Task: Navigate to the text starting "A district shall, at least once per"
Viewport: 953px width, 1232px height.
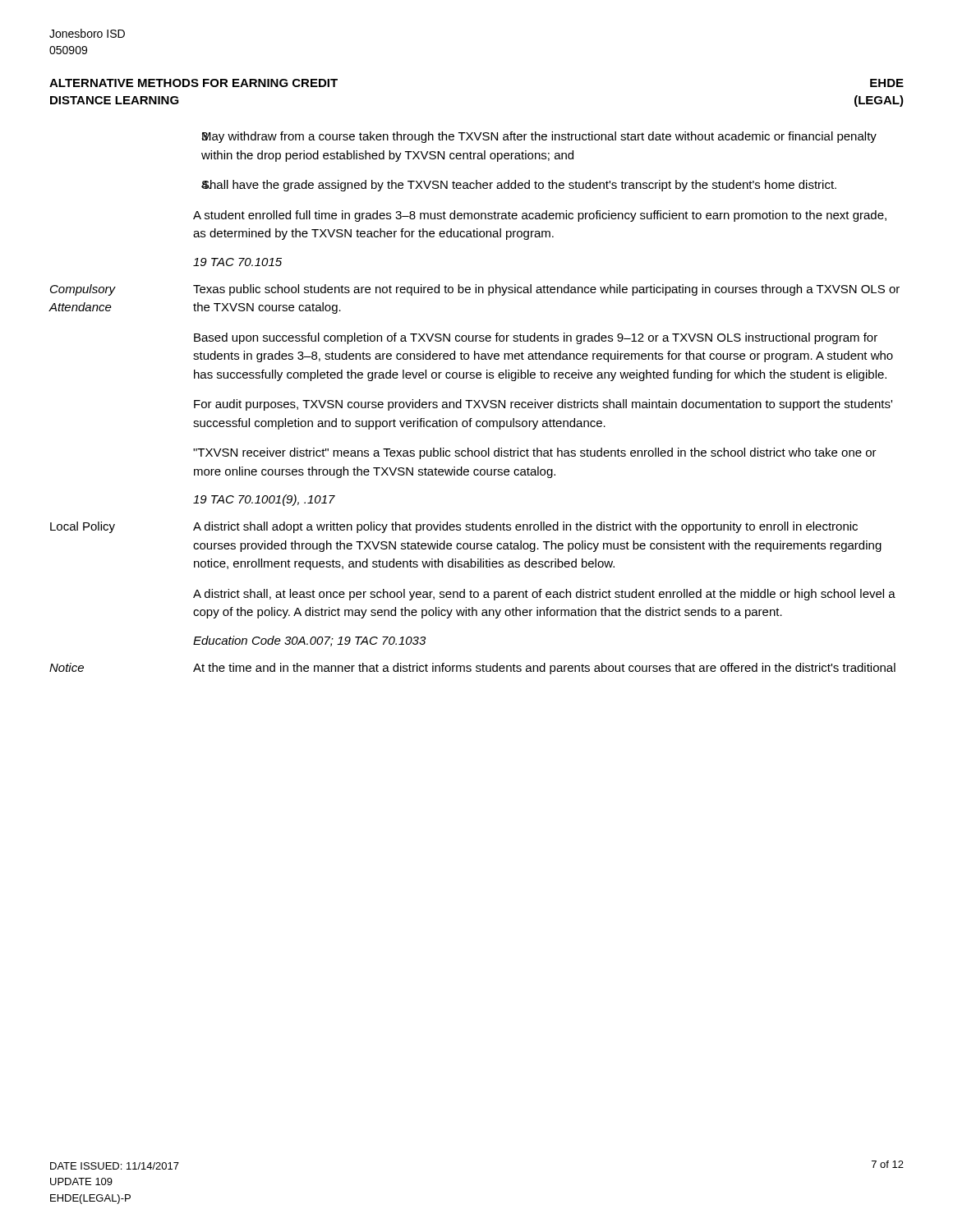Action: point(476,603)
